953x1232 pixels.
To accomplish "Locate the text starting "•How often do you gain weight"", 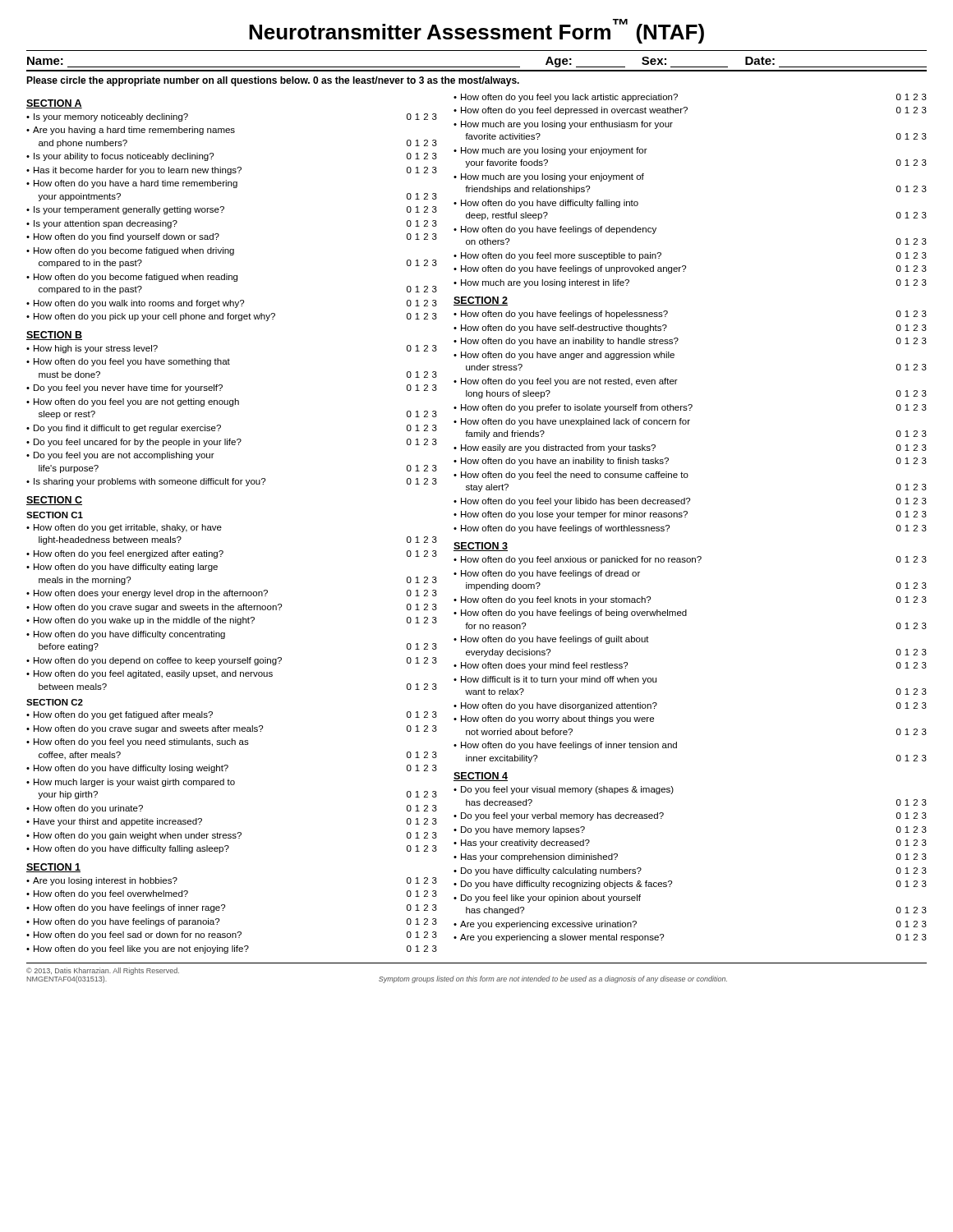I will 232,836.
